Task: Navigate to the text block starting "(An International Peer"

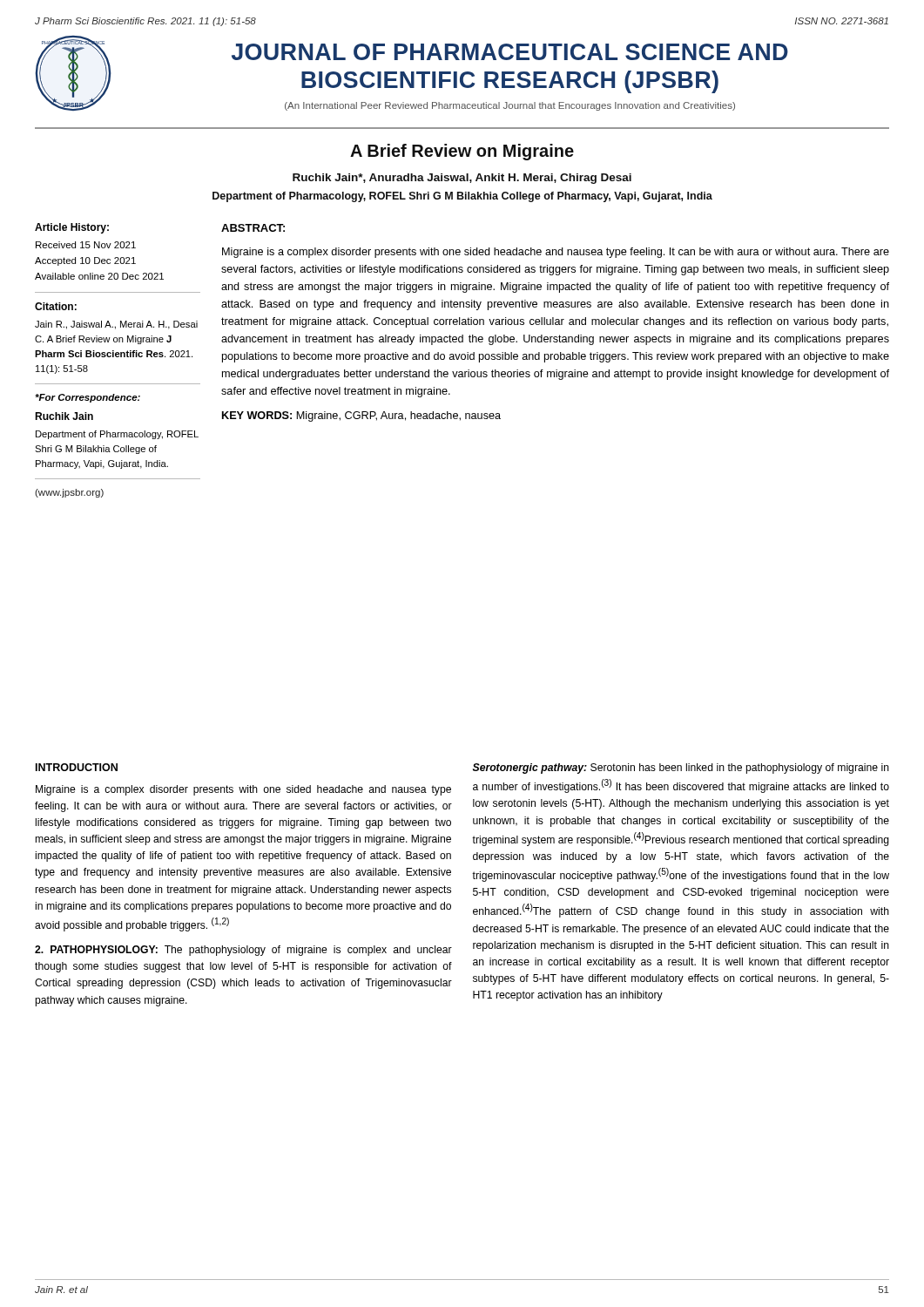Action: click(510, 106)
